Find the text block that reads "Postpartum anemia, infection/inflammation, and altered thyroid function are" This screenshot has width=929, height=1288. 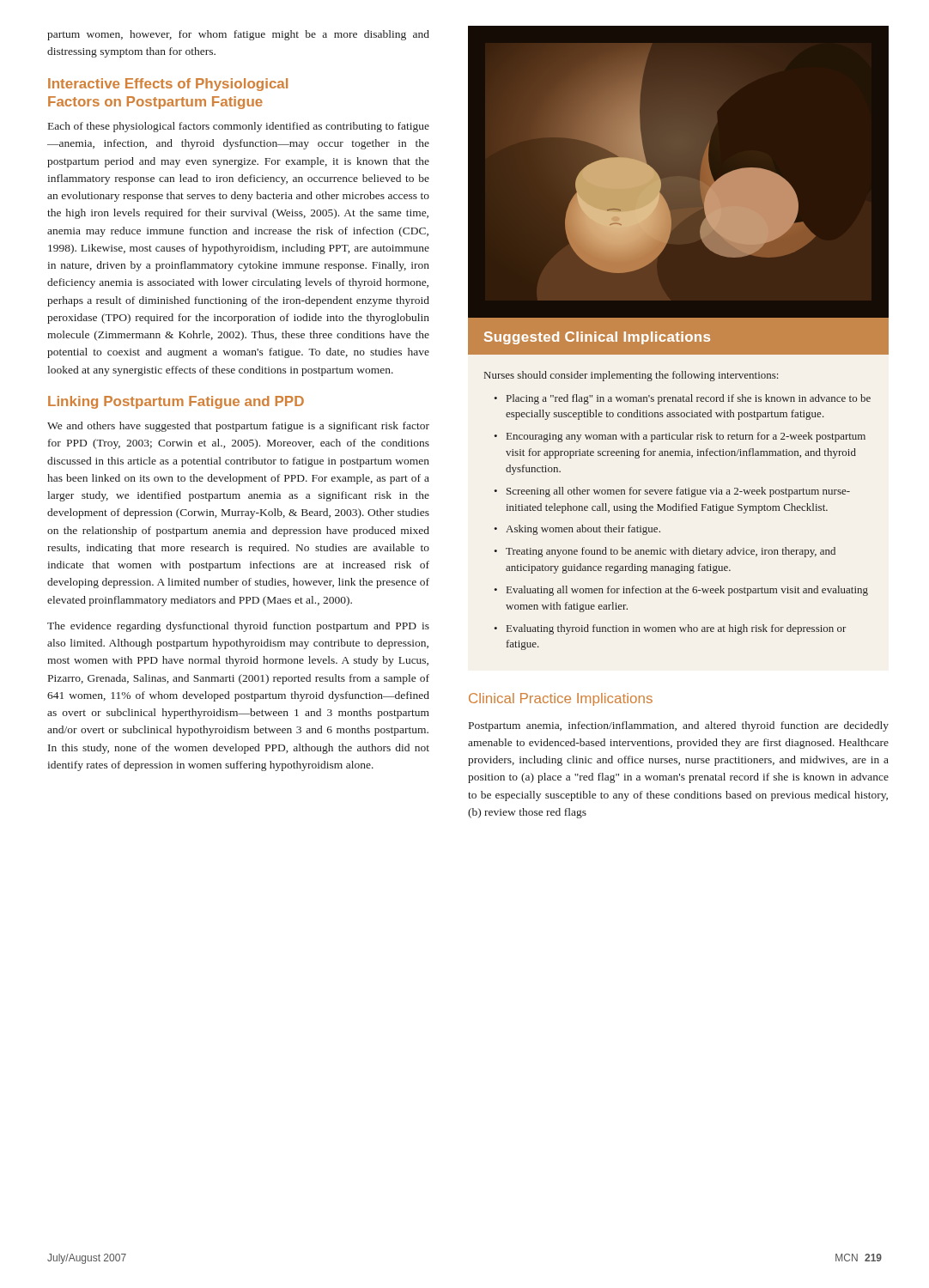tap(678, 769)
